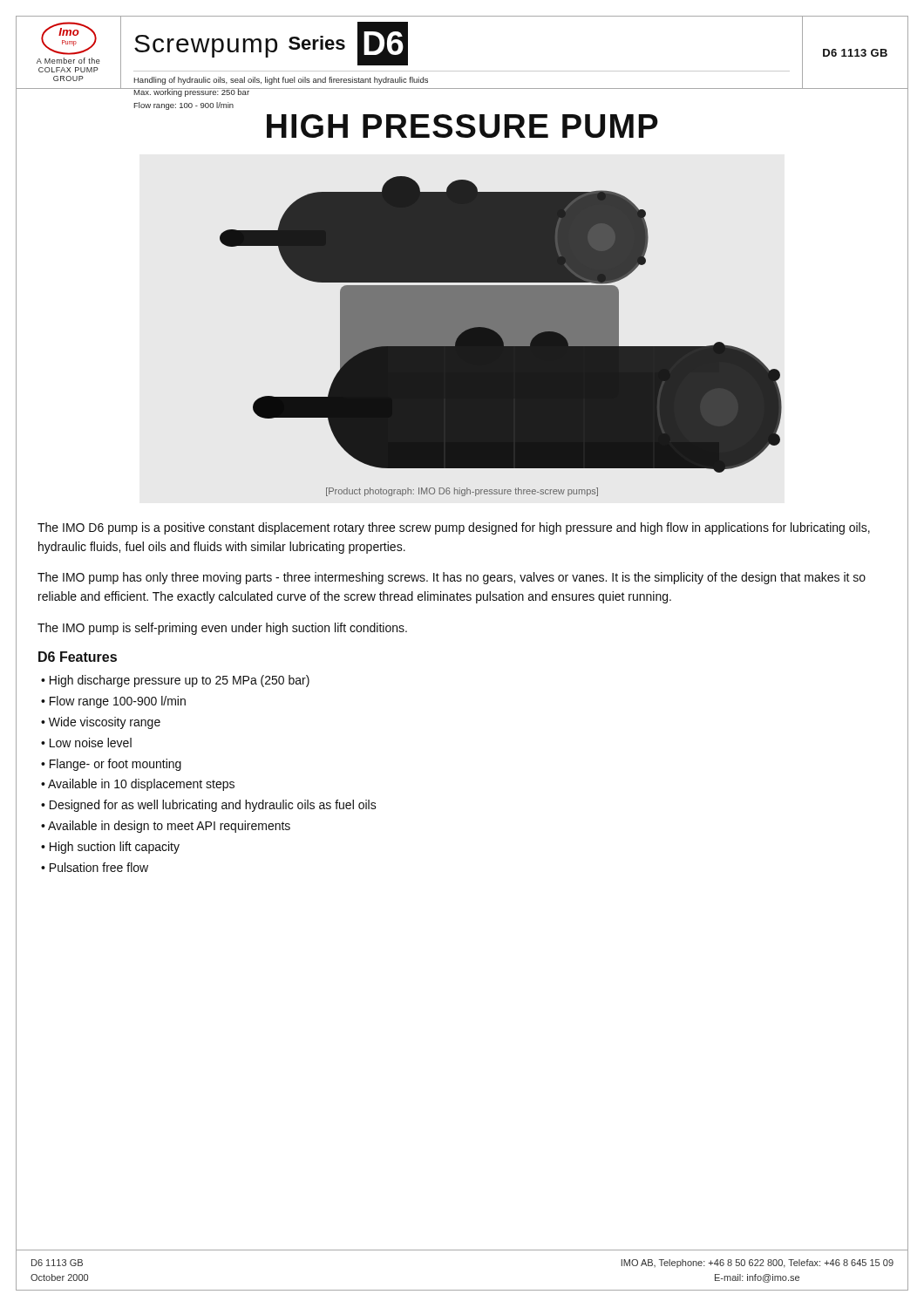
Task: Click on the list item with the text "• Designed for as well lubricating"
Action: click(209, 805)
